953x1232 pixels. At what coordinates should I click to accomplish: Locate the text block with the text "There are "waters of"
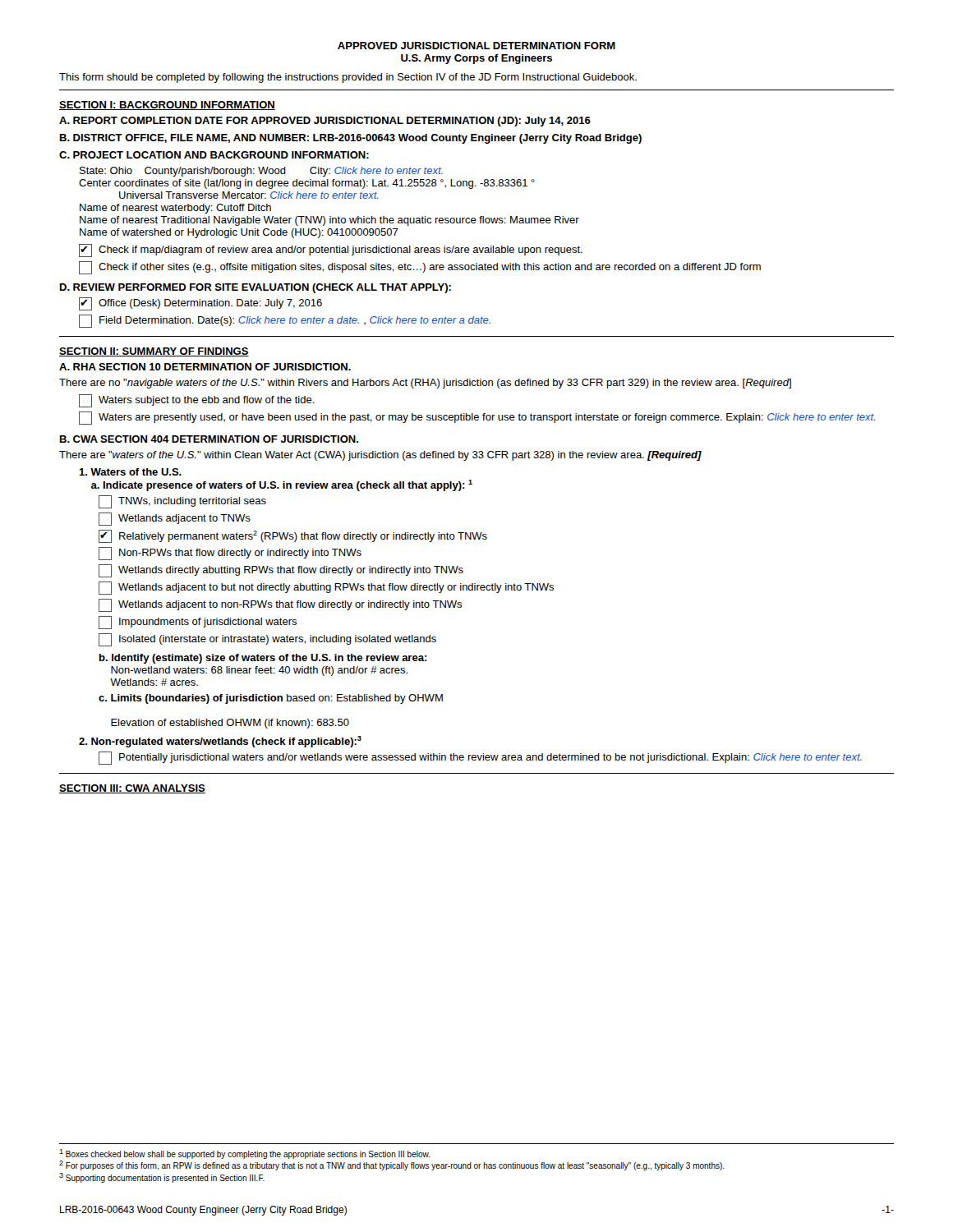(380, 455)
